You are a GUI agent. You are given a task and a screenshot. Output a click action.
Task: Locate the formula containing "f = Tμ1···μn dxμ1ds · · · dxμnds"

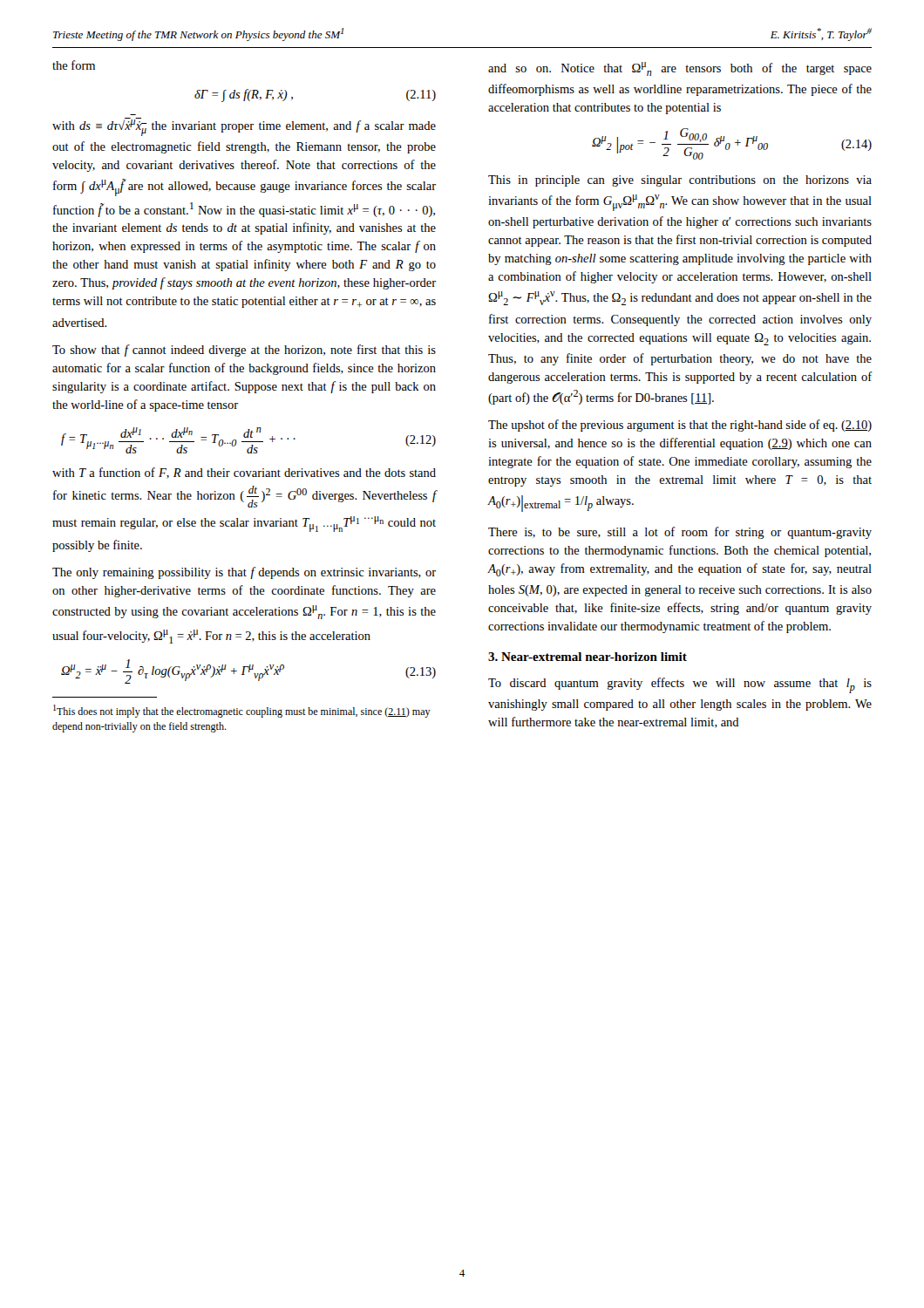244,440
